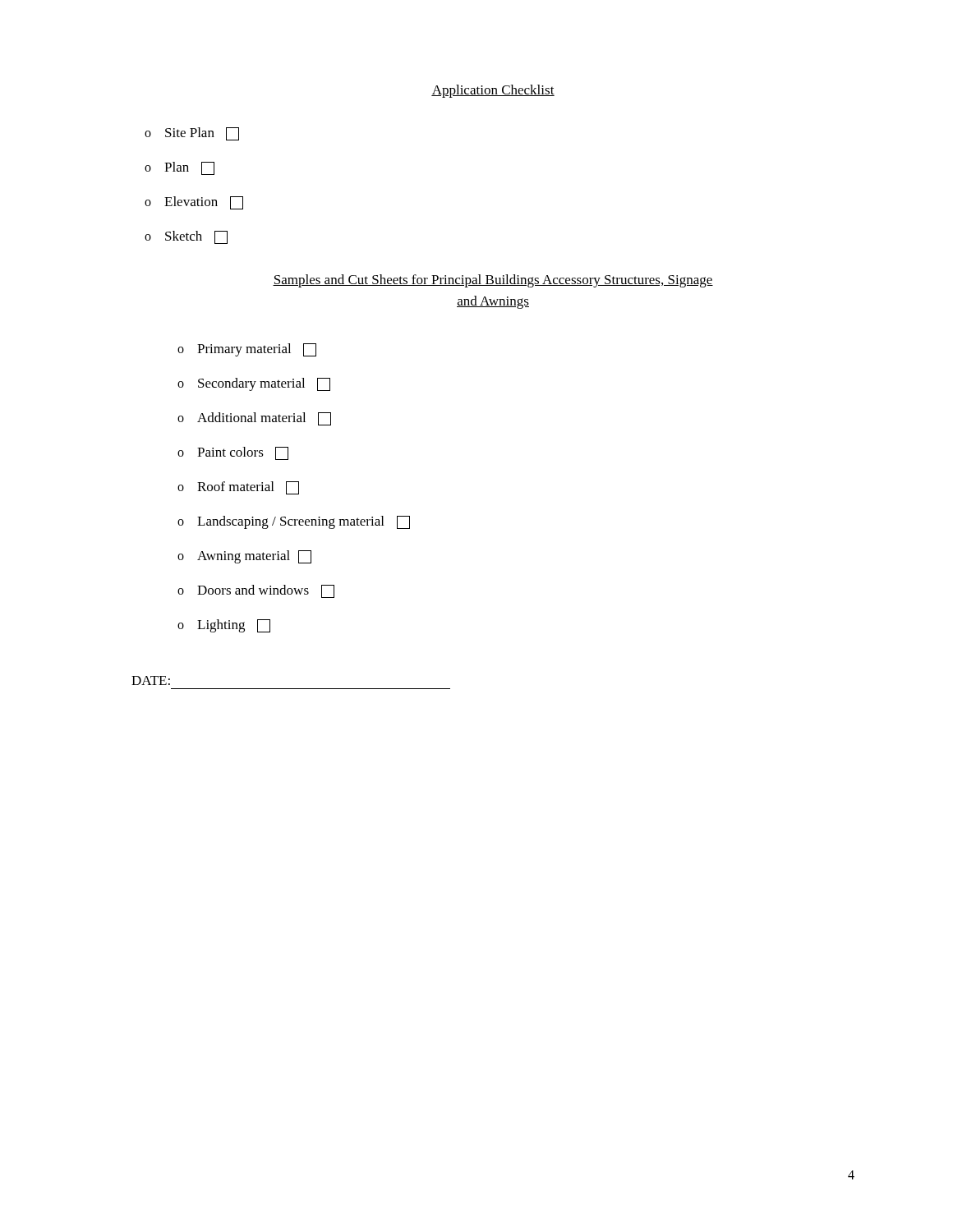Point to the region starting "o Roof material"
Screen dimensions: 1232x953
(x=232, y=487)
